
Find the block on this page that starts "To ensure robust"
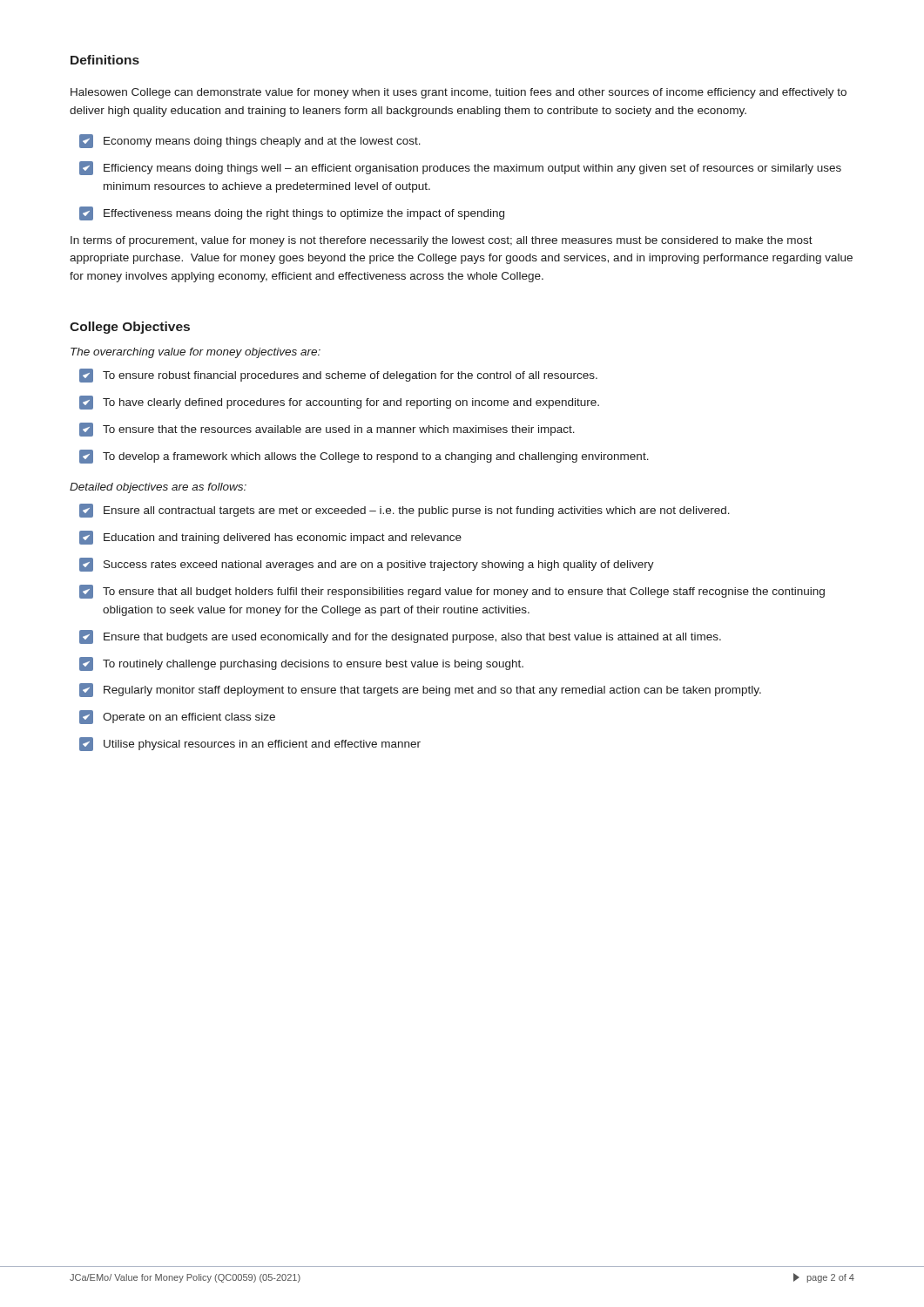point(466,376)
